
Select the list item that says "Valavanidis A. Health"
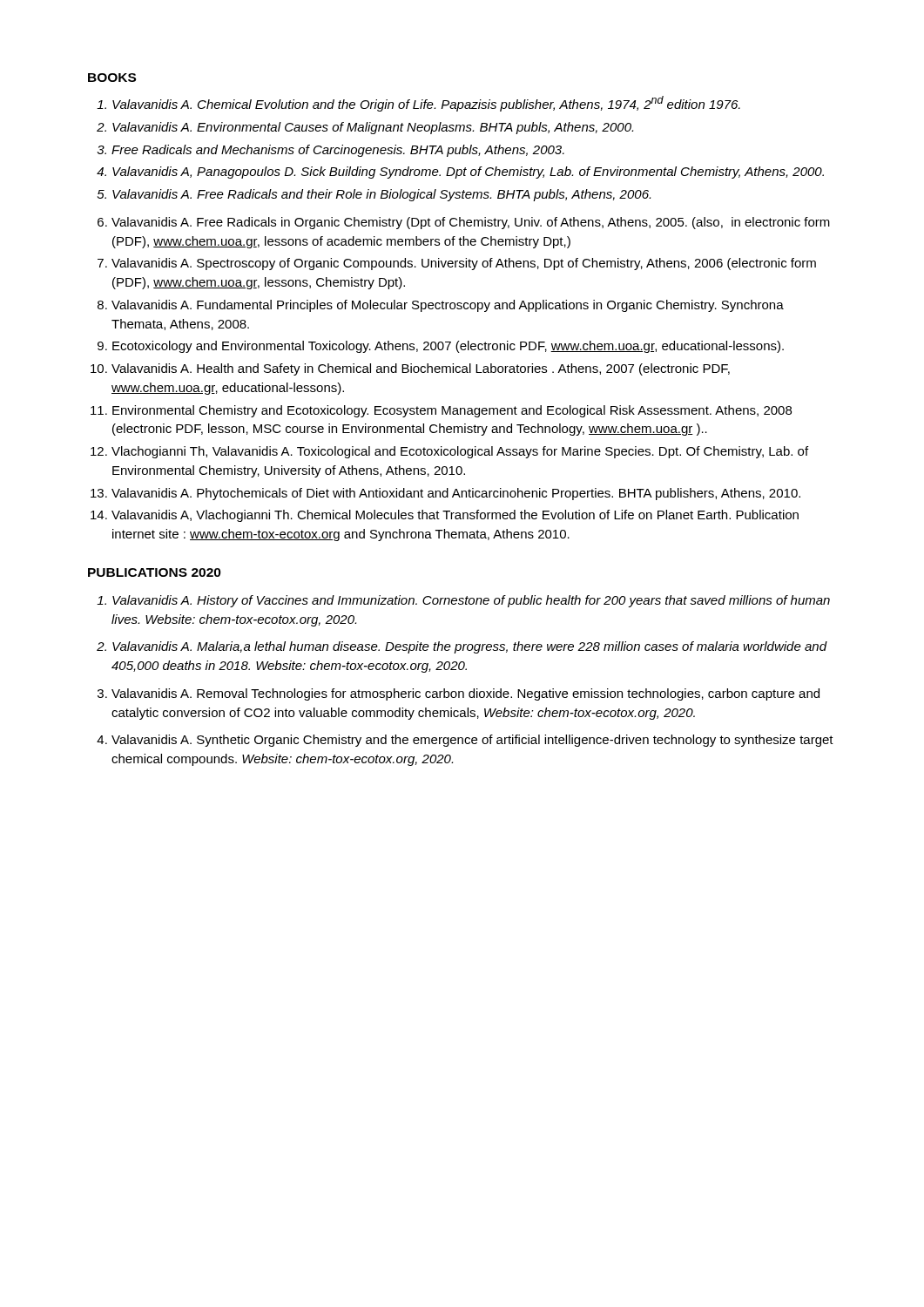421,378
